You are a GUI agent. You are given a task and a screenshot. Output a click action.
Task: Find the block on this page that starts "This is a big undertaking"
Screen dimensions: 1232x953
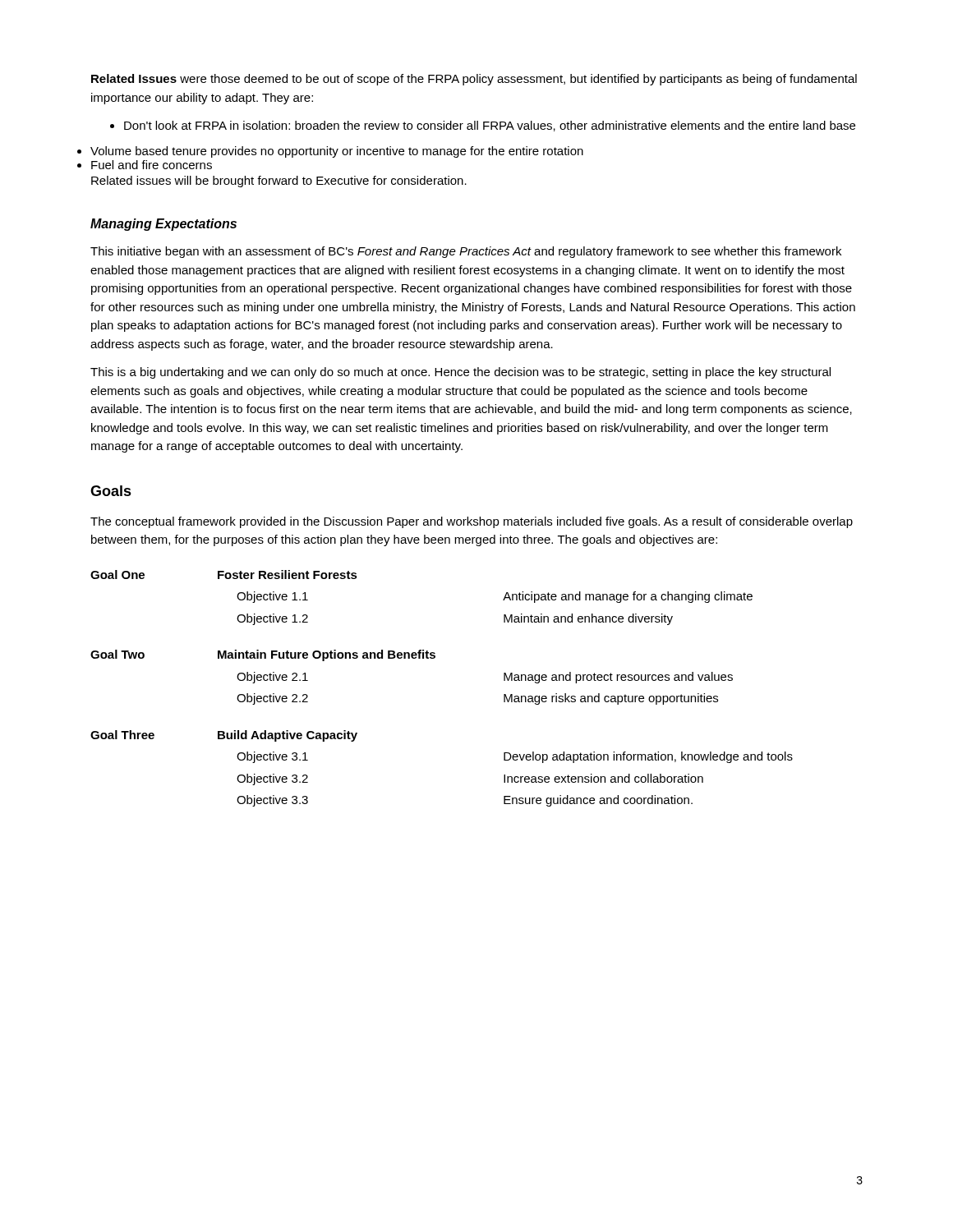coord(476,409)
